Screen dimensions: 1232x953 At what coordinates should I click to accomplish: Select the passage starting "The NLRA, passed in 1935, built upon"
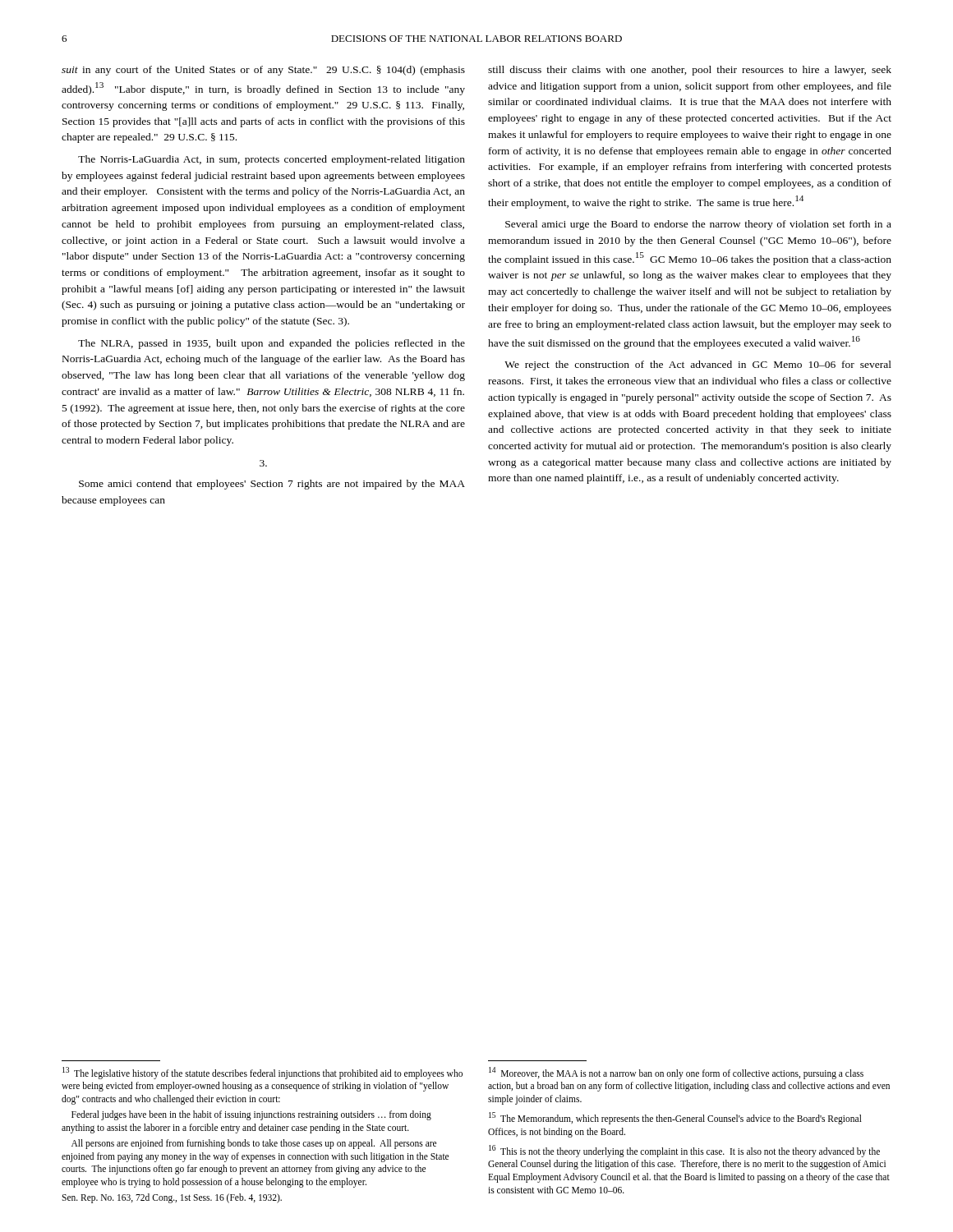[x=263, y=392]
